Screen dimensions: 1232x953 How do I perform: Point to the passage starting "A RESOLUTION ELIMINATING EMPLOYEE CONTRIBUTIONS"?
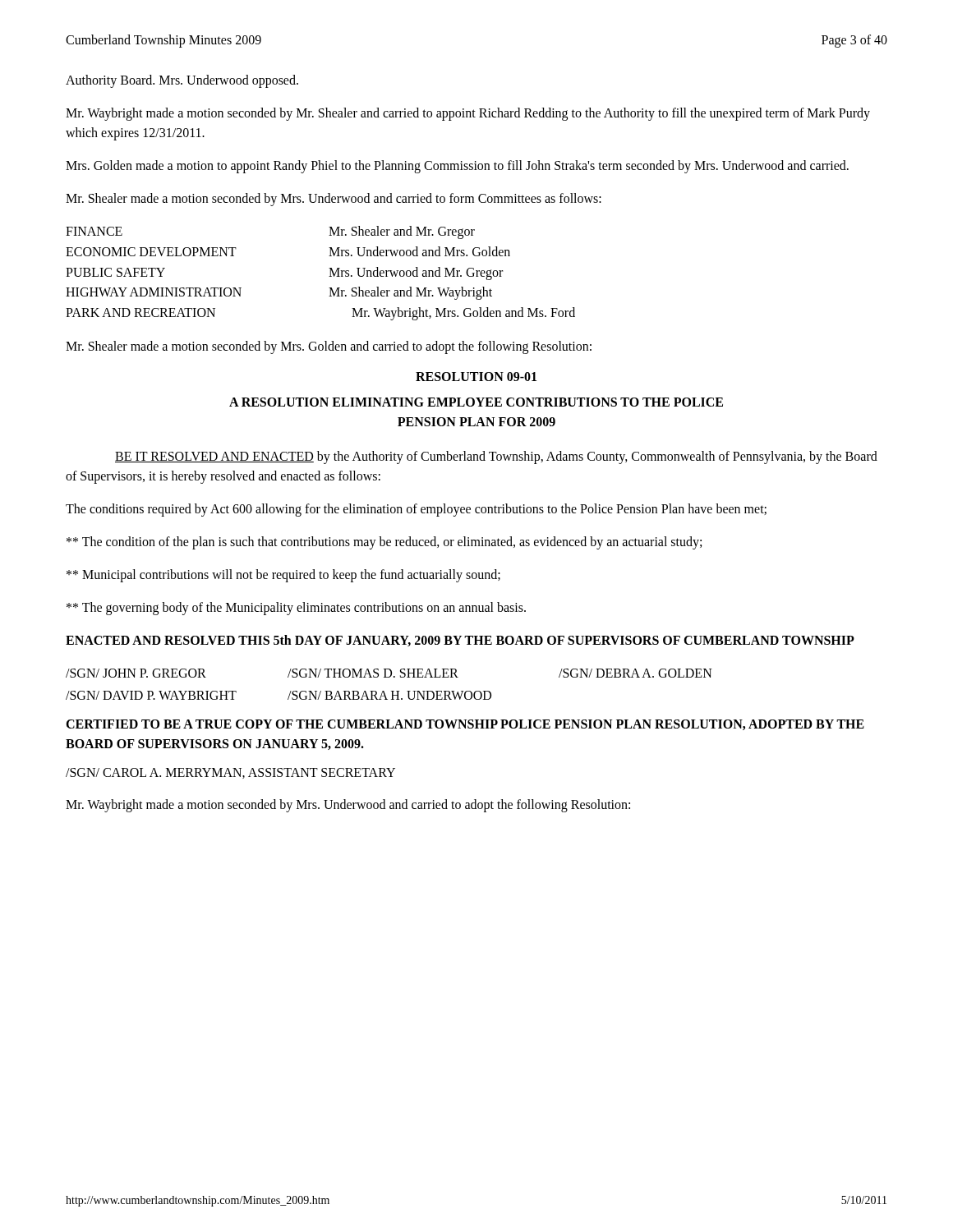476,412
